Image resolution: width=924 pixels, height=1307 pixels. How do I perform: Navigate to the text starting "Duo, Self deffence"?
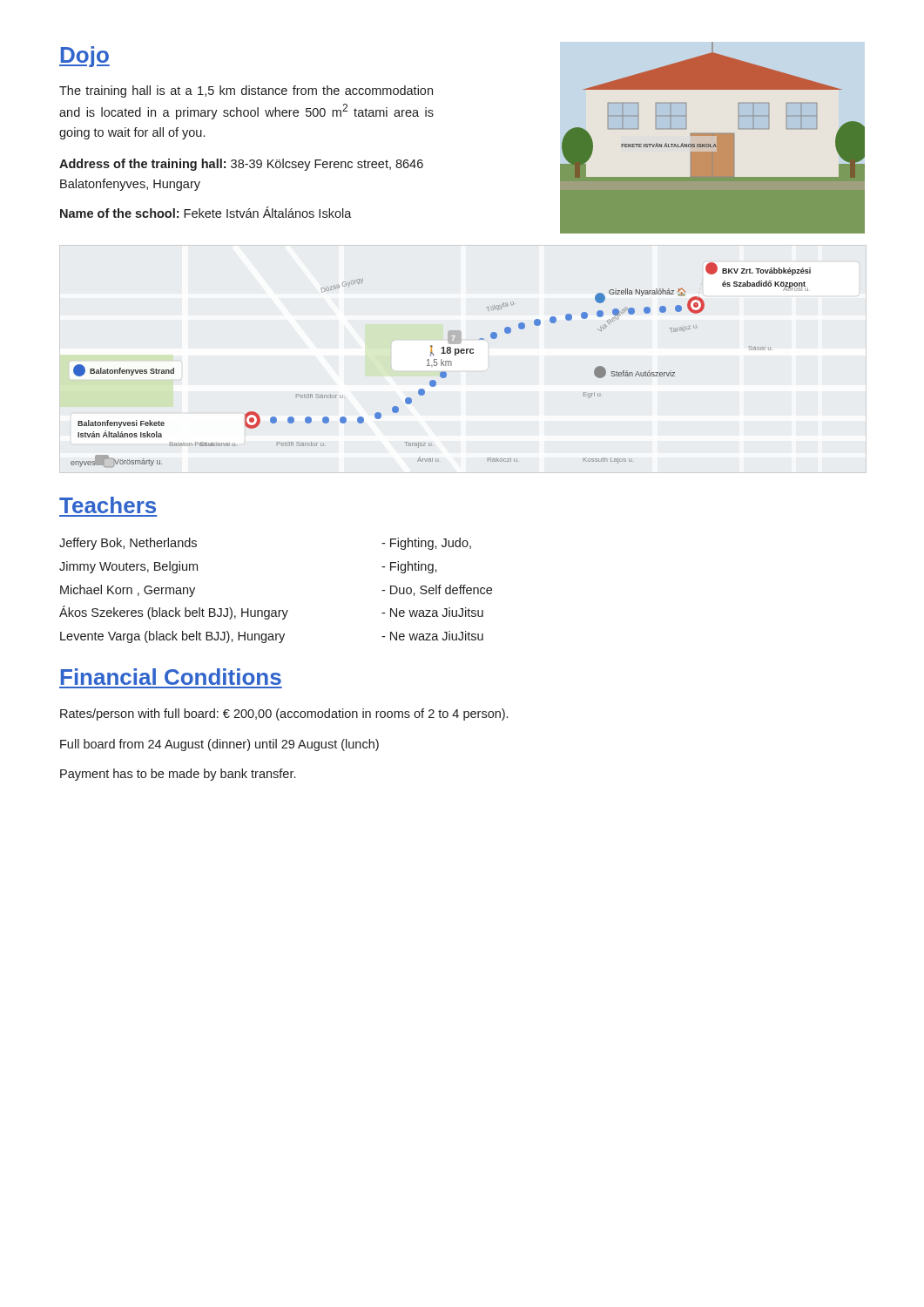point(437,590)
